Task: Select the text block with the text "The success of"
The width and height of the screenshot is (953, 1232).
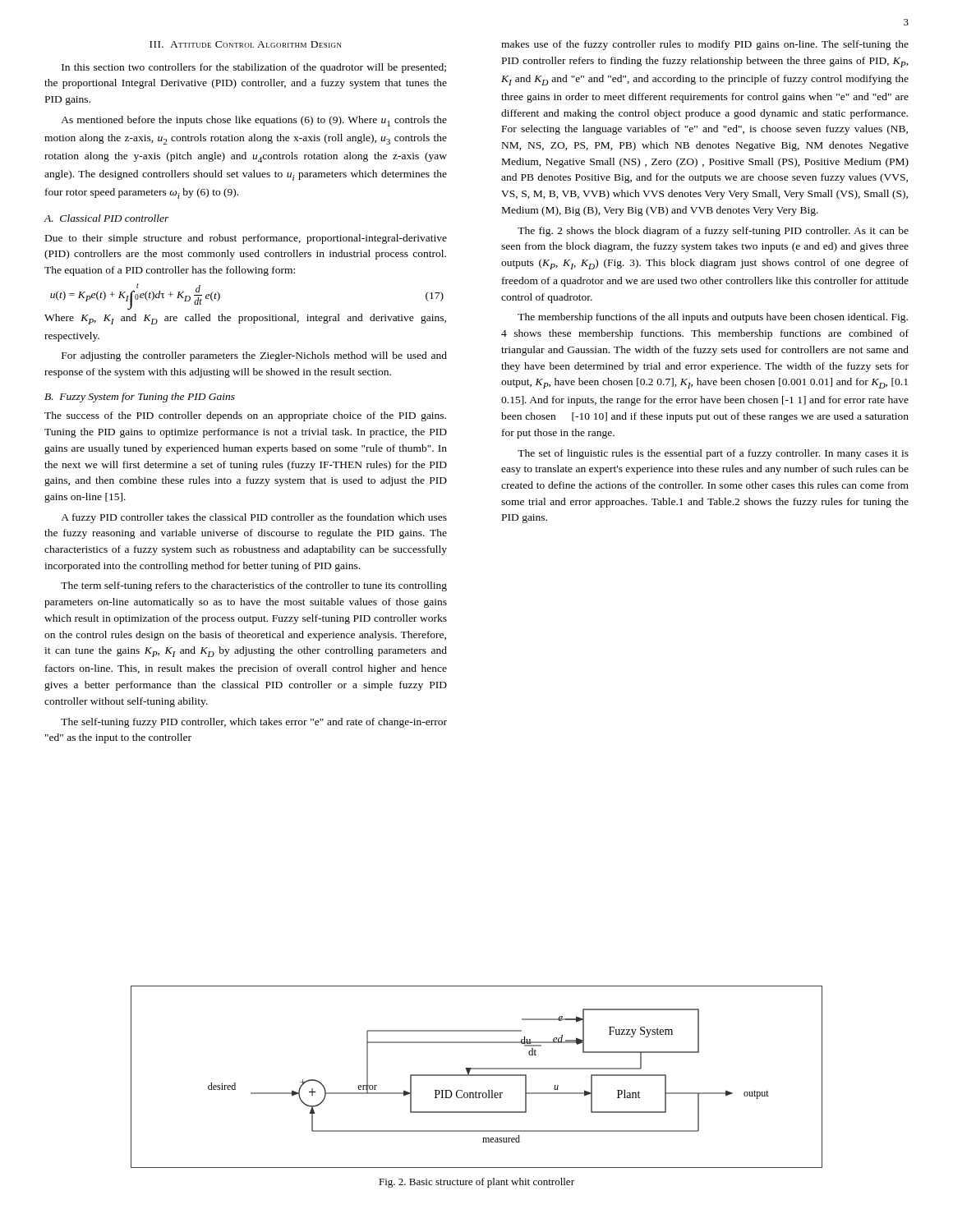Action: 246,577
